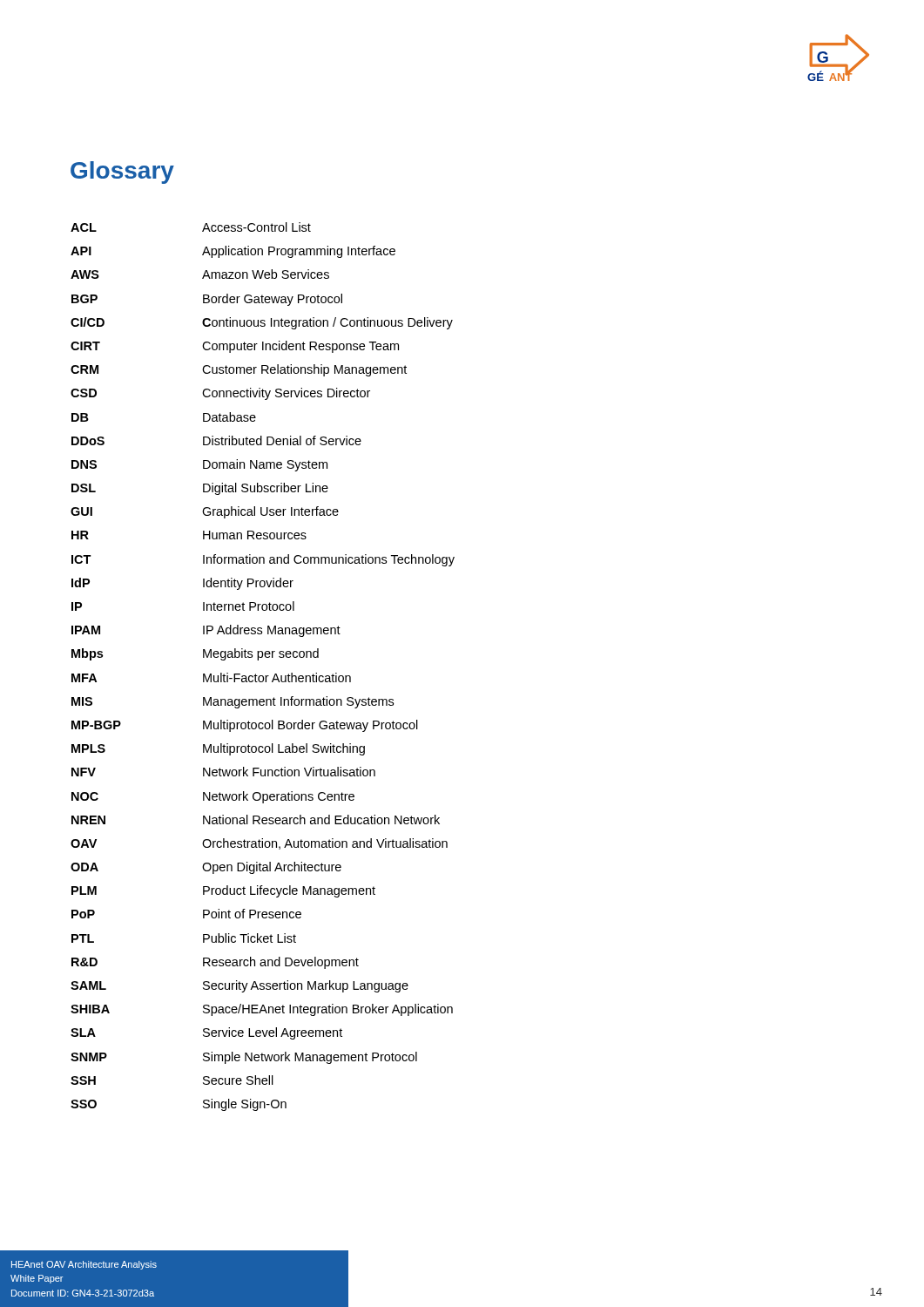Screen dimensions: 1307x924
Task: Locate the title
Action: [122, 170]
